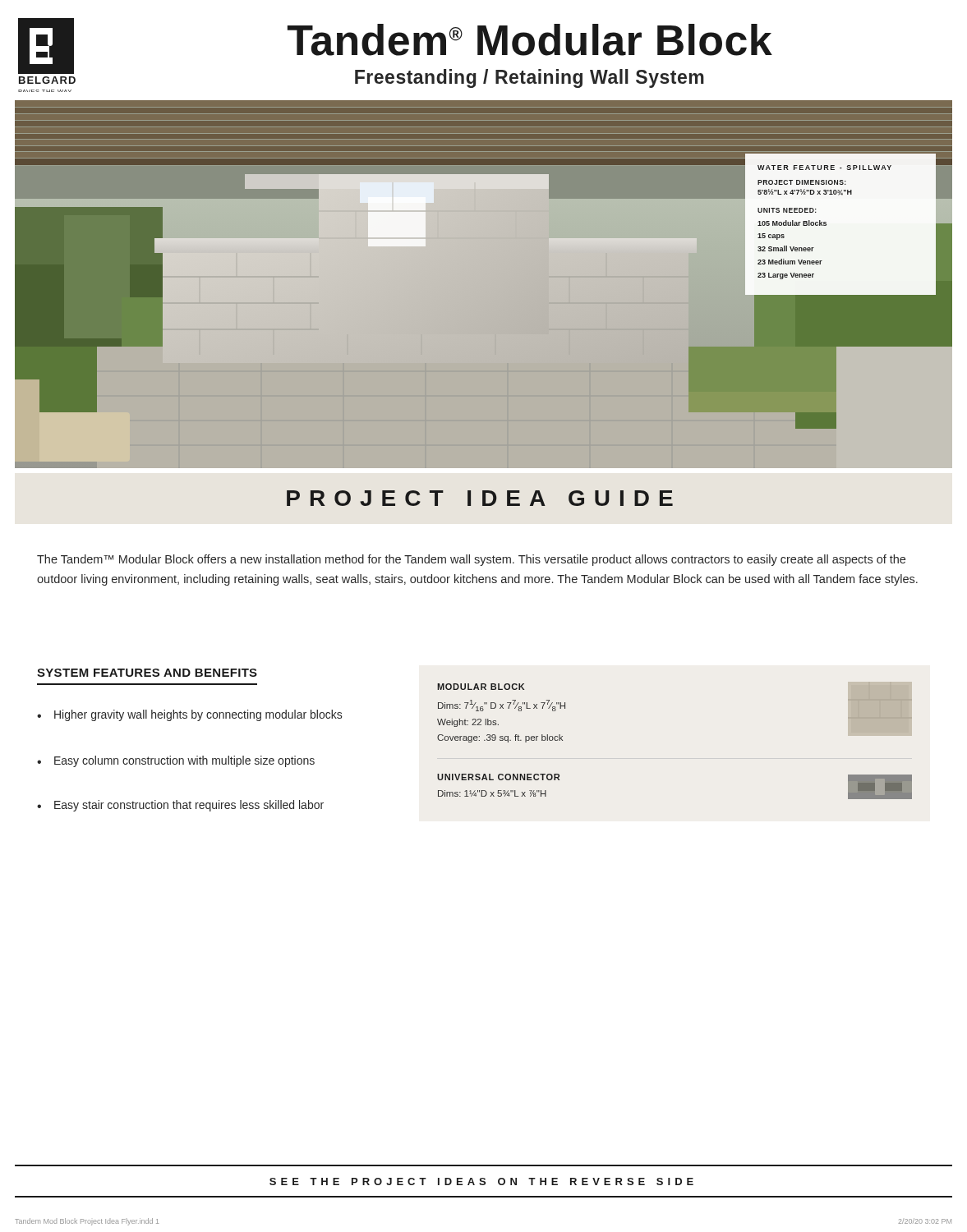Find the block starting "• Easy column construction with"
This screenshot has width=967, height=1232.
click(x=207, y=761)
